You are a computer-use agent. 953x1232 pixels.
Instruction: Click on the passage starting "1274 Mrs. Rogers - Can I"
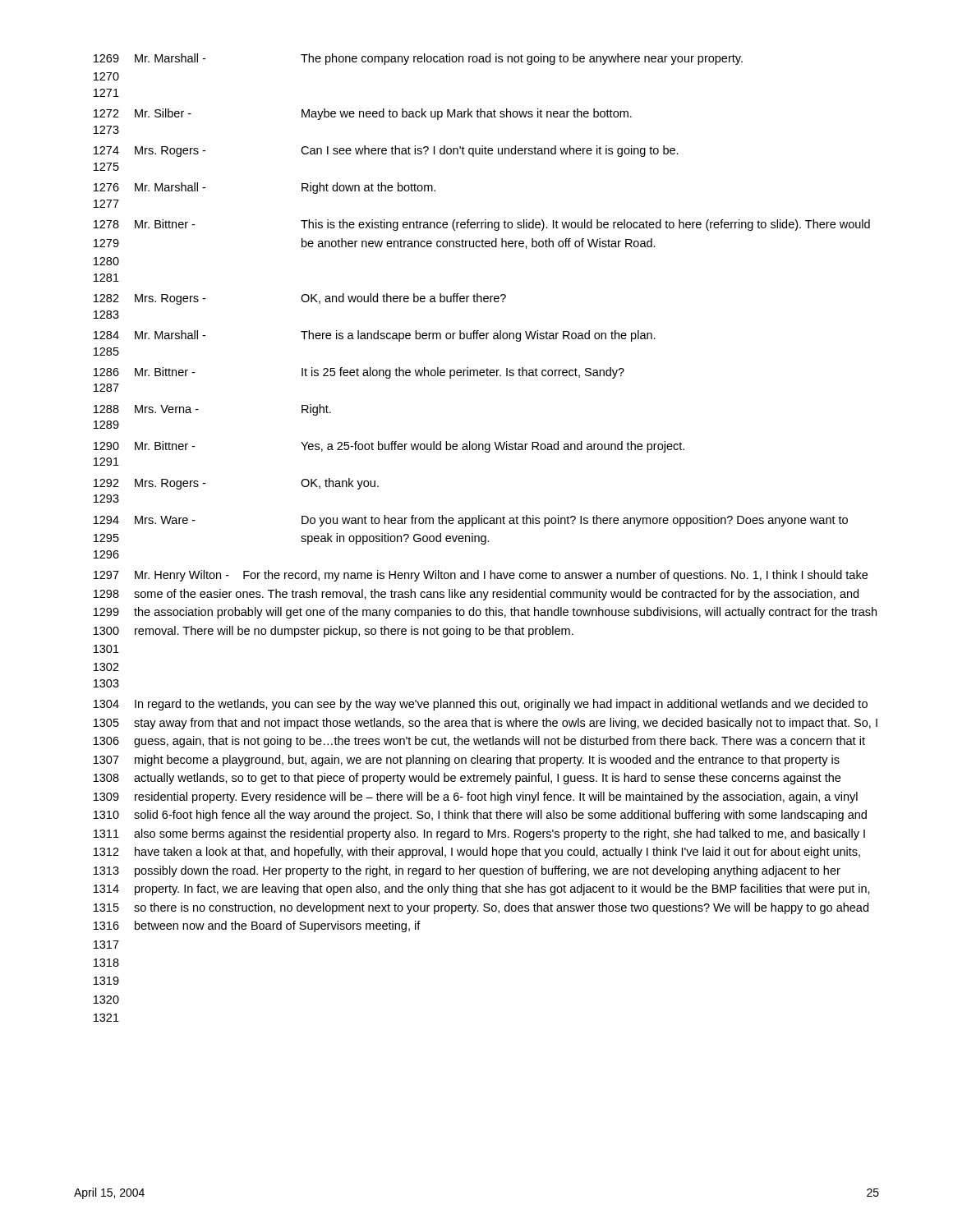[x=476, y=151]
